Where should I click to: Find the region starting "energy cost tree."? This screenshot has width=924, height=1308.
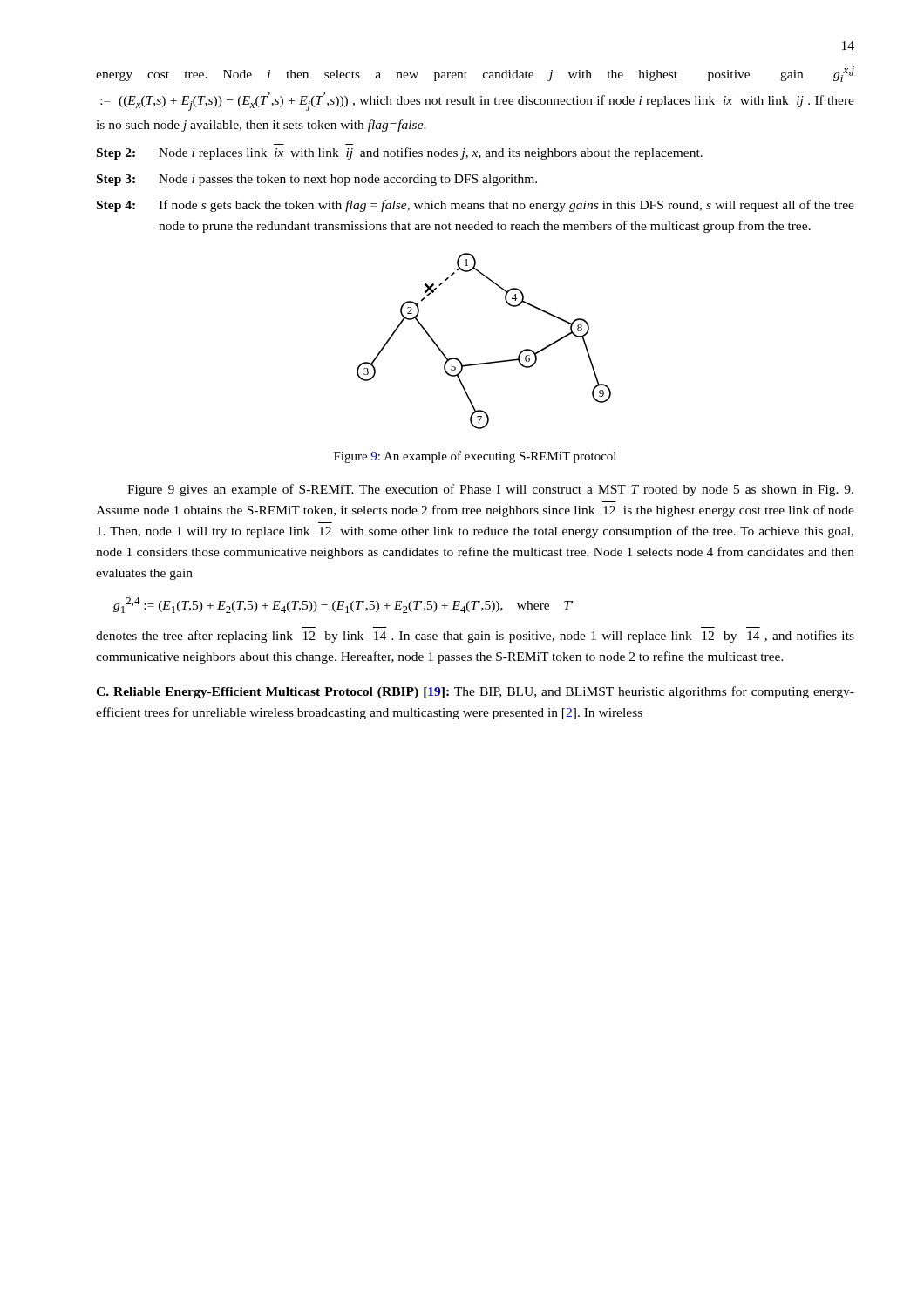point(475,97)
